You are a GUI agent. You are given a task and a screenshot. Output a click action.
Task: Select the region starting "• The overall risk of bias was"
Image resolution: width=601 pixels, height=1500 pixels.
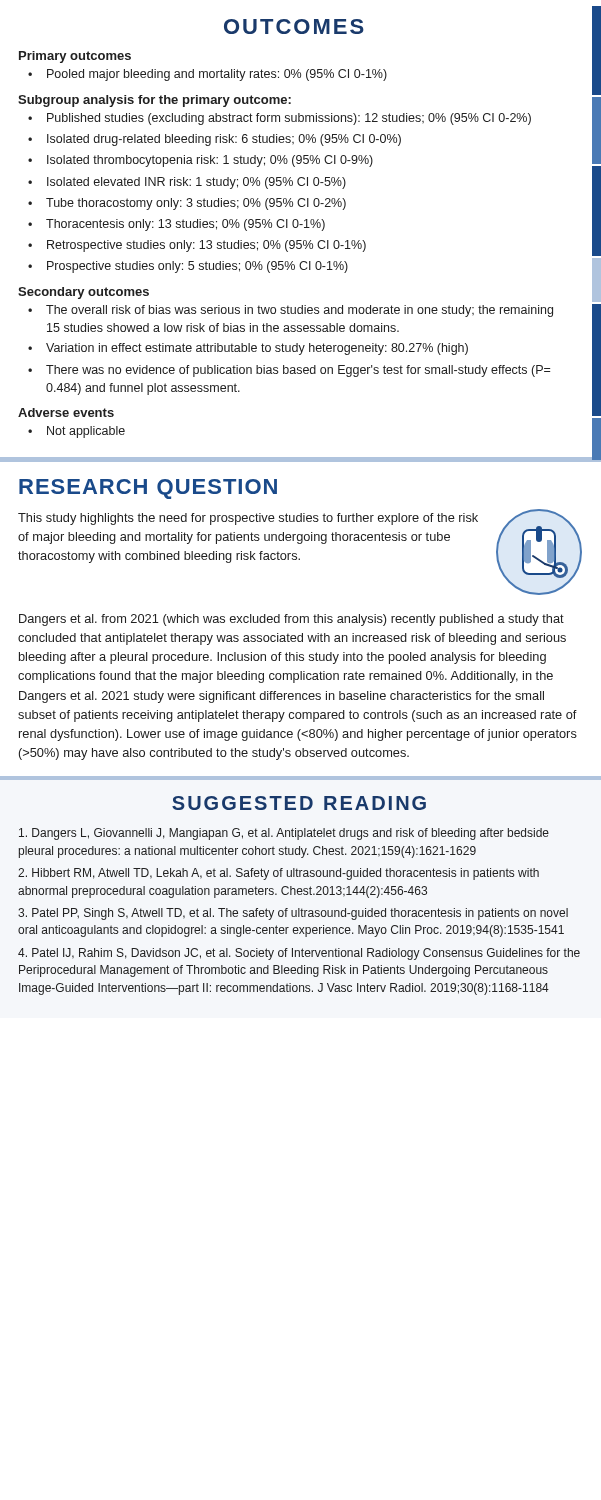299,319
